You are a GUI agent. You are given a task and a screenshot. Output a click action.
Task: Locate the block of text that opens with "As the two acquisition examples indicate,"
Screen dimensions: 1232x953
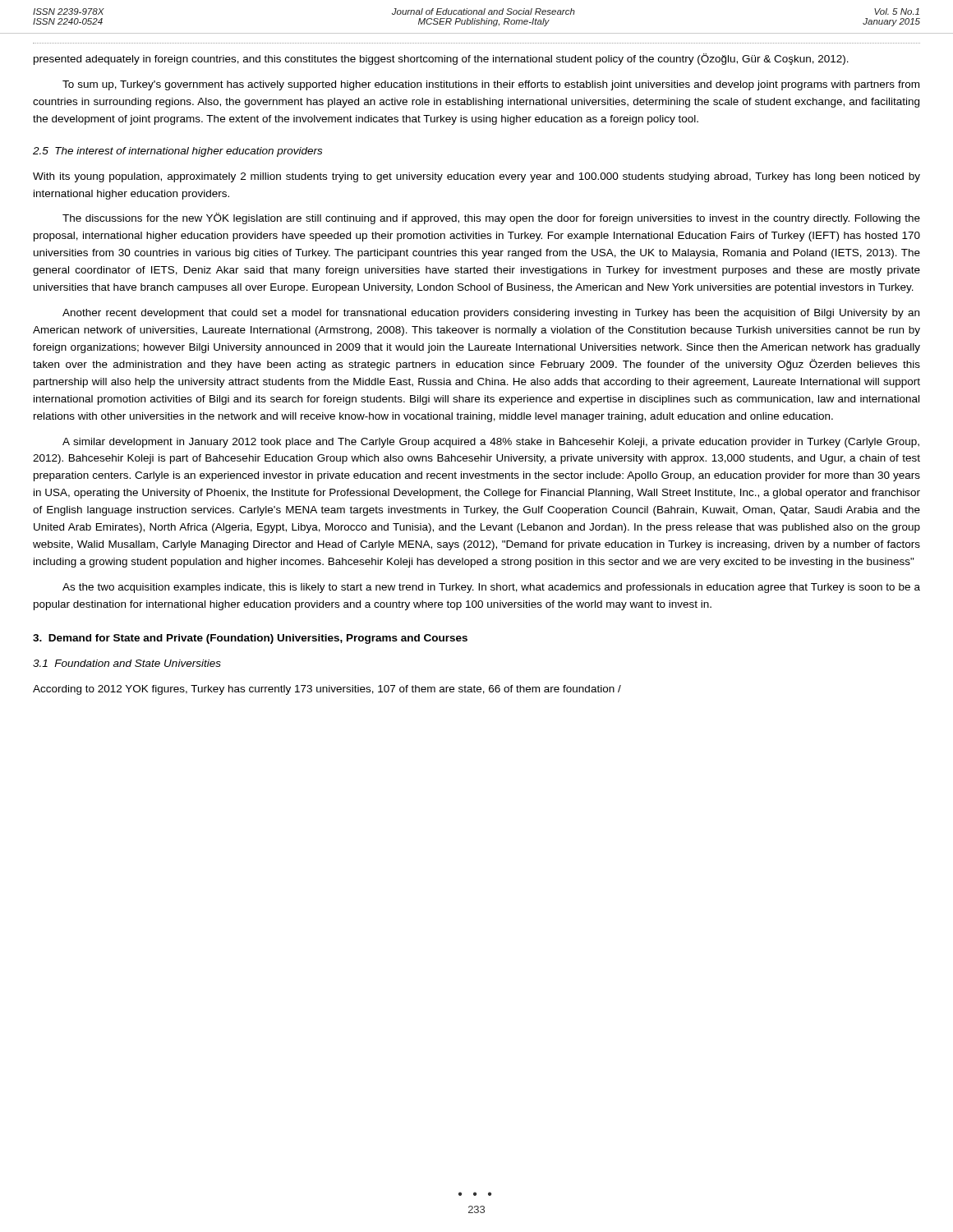(476, 596)
